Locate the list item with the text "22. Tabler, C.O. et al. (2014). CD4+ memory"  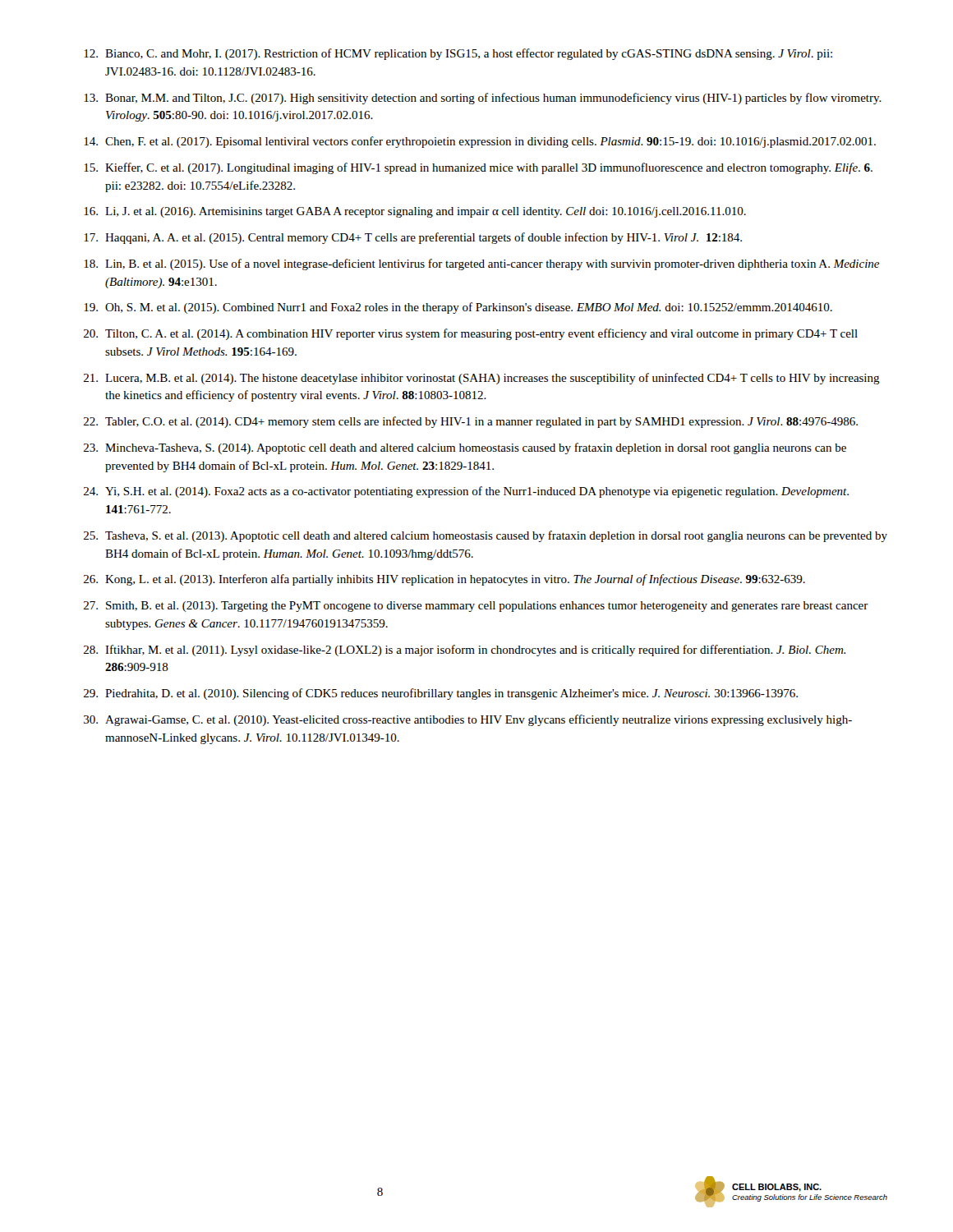tap(476, 422)
